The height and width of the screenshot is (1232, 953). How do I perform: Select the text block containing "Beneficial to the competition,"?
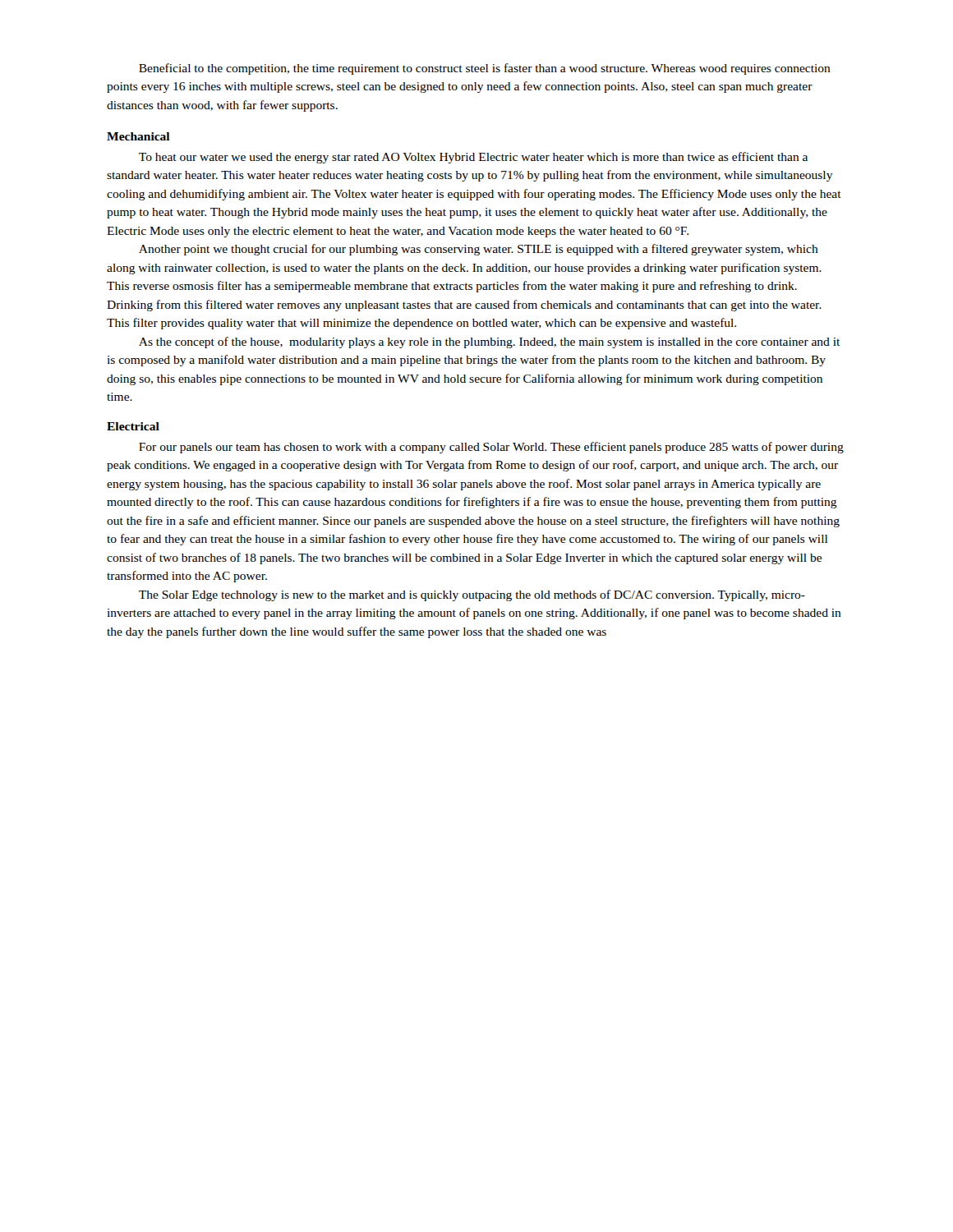click(x=476, y=87)
